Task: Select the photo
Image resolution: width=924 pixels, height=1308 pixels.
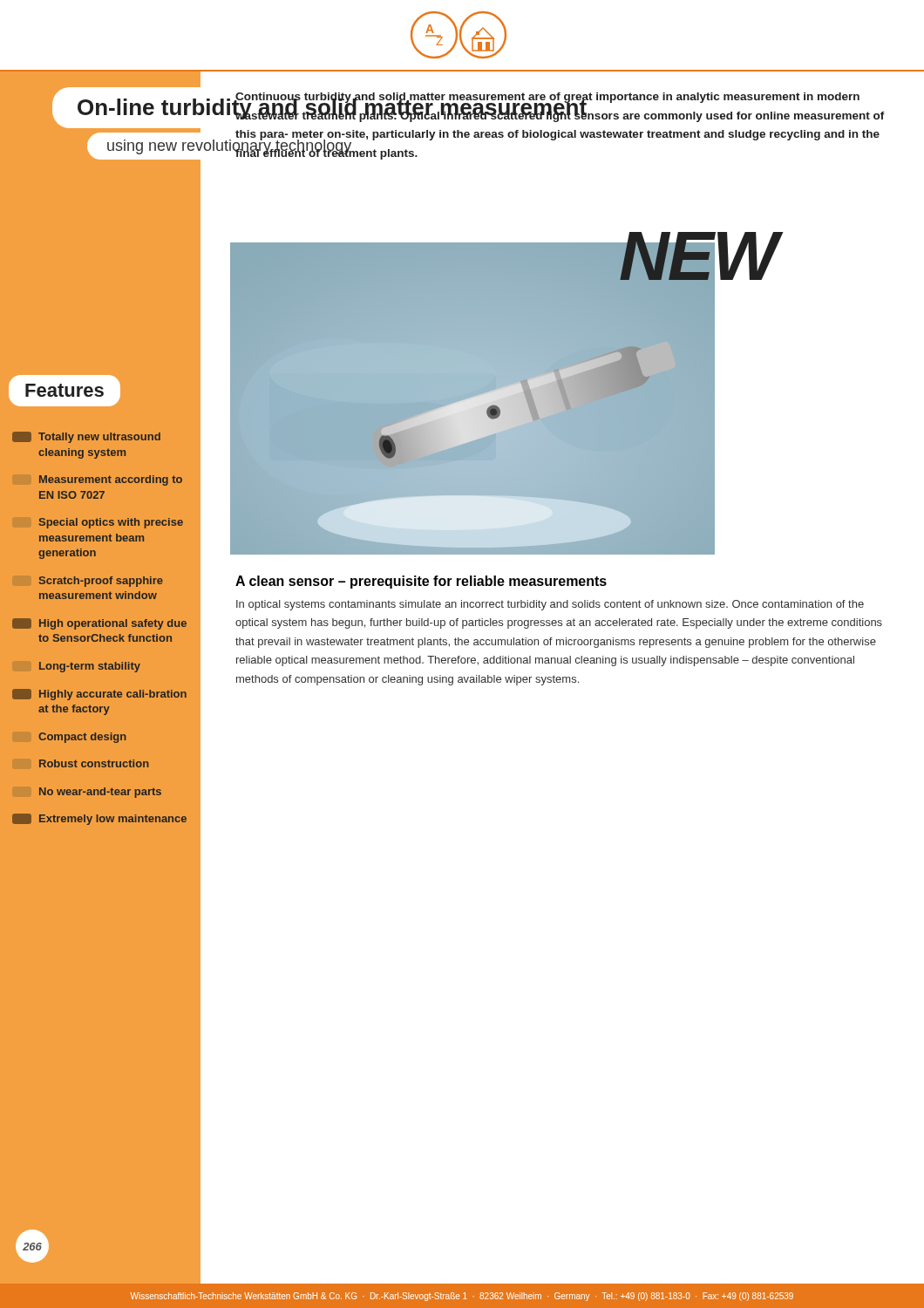Action: click(472, 398)
